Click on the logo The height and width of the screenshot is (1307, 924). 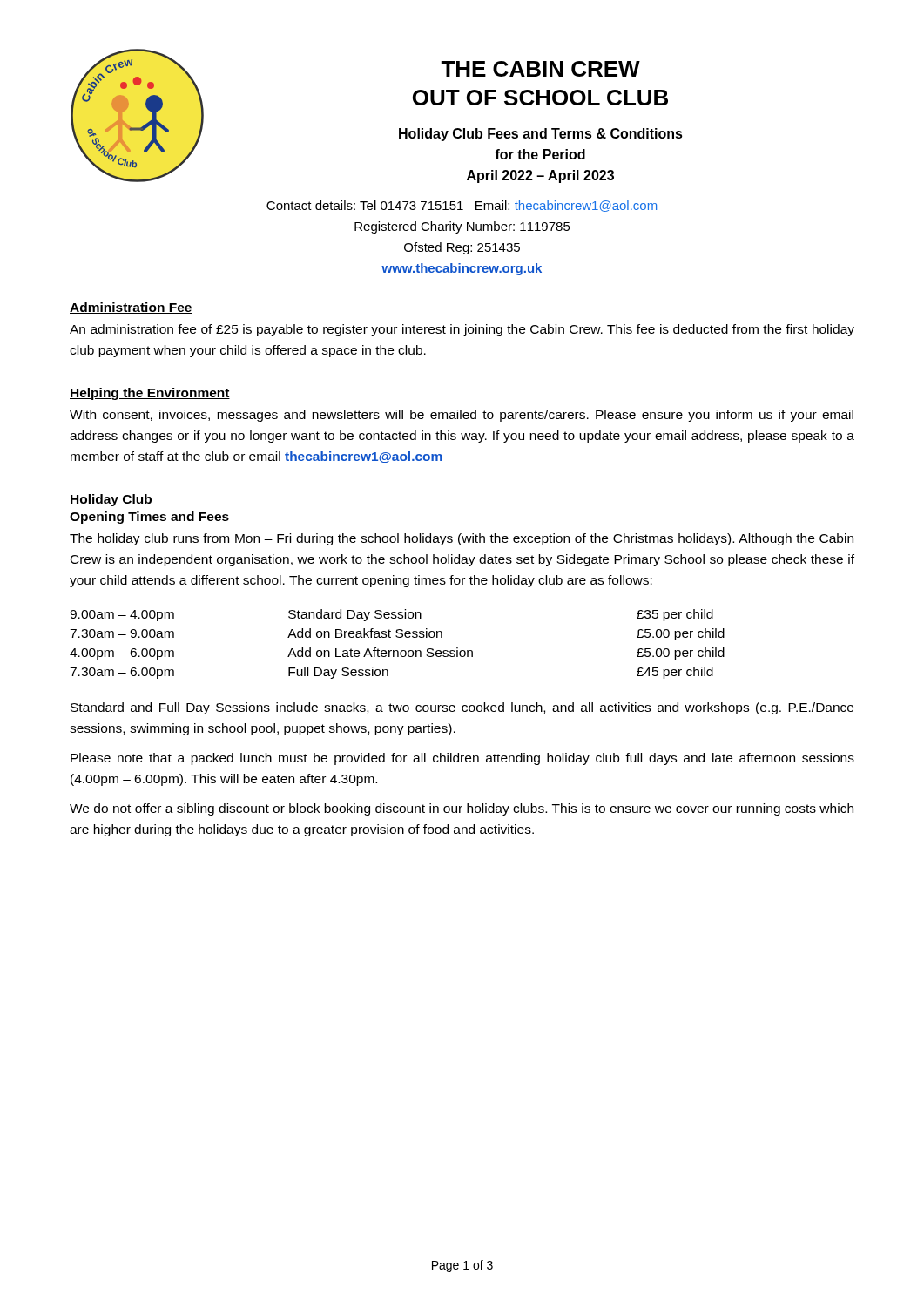(x=139, y=117)
